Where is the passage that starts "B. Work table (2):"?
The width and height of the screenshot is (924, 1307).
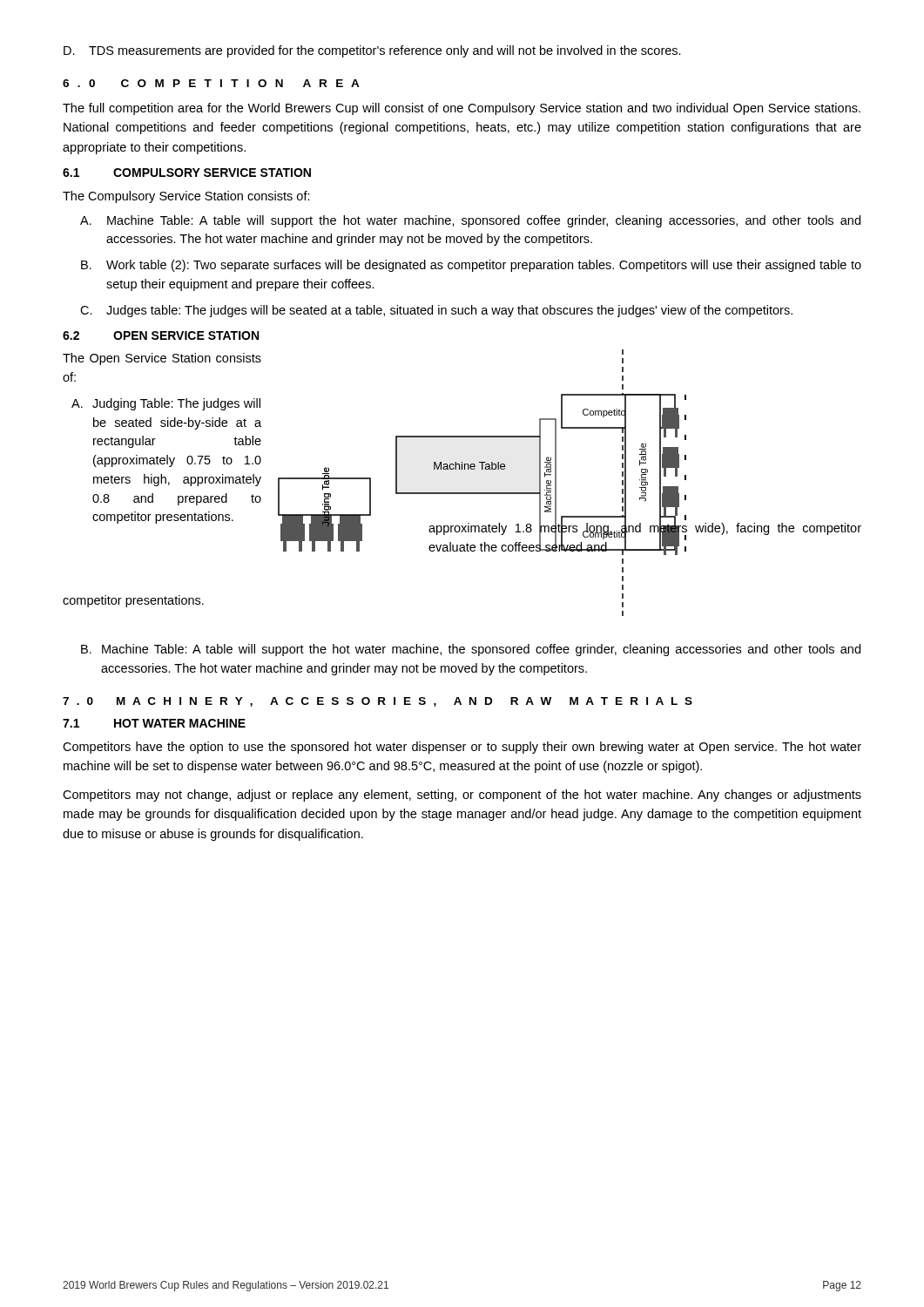click(x=471, y=275)
